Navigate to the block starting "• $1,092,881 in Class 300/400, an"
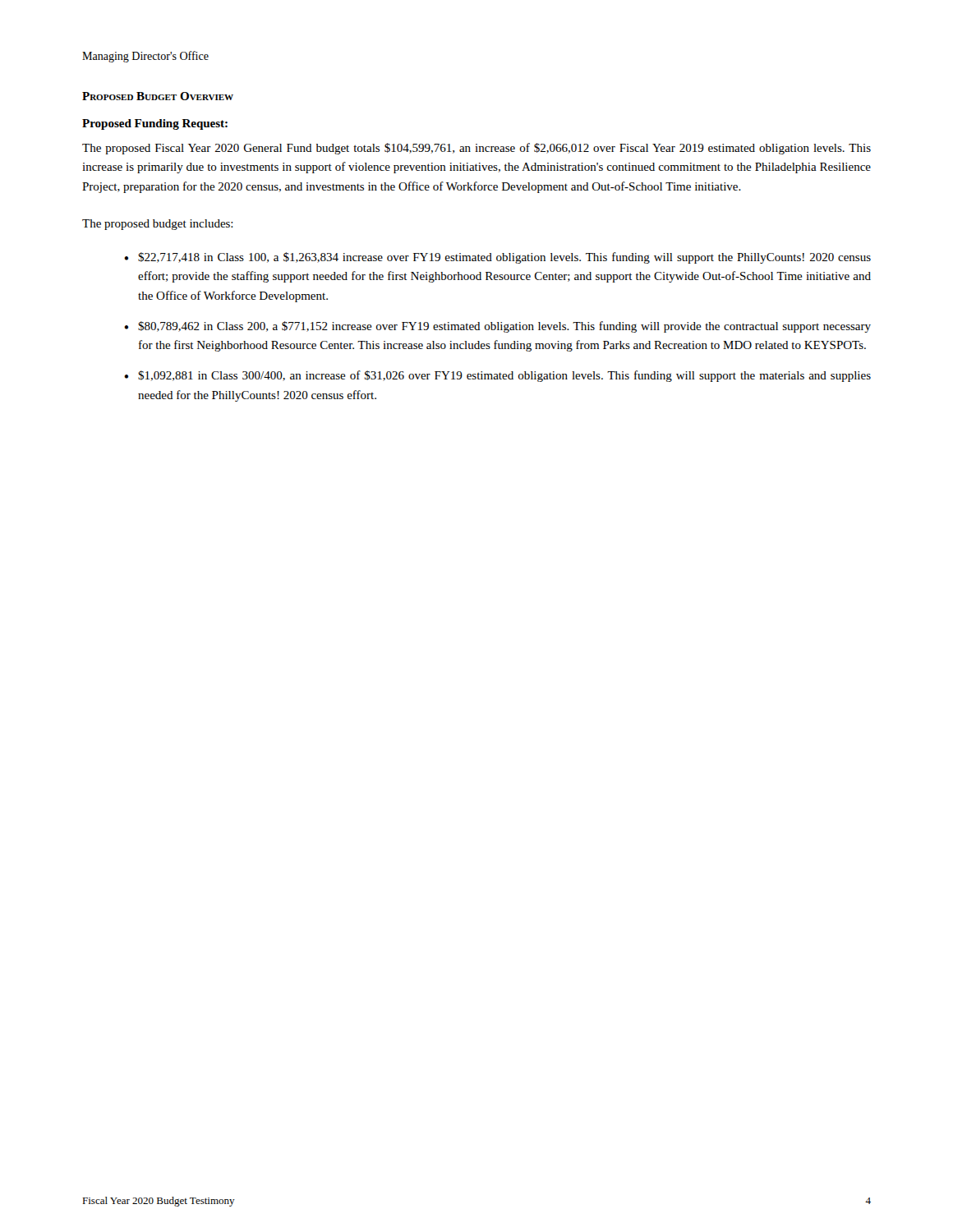This screenshot has width=953, height=1232. point(493,386)
